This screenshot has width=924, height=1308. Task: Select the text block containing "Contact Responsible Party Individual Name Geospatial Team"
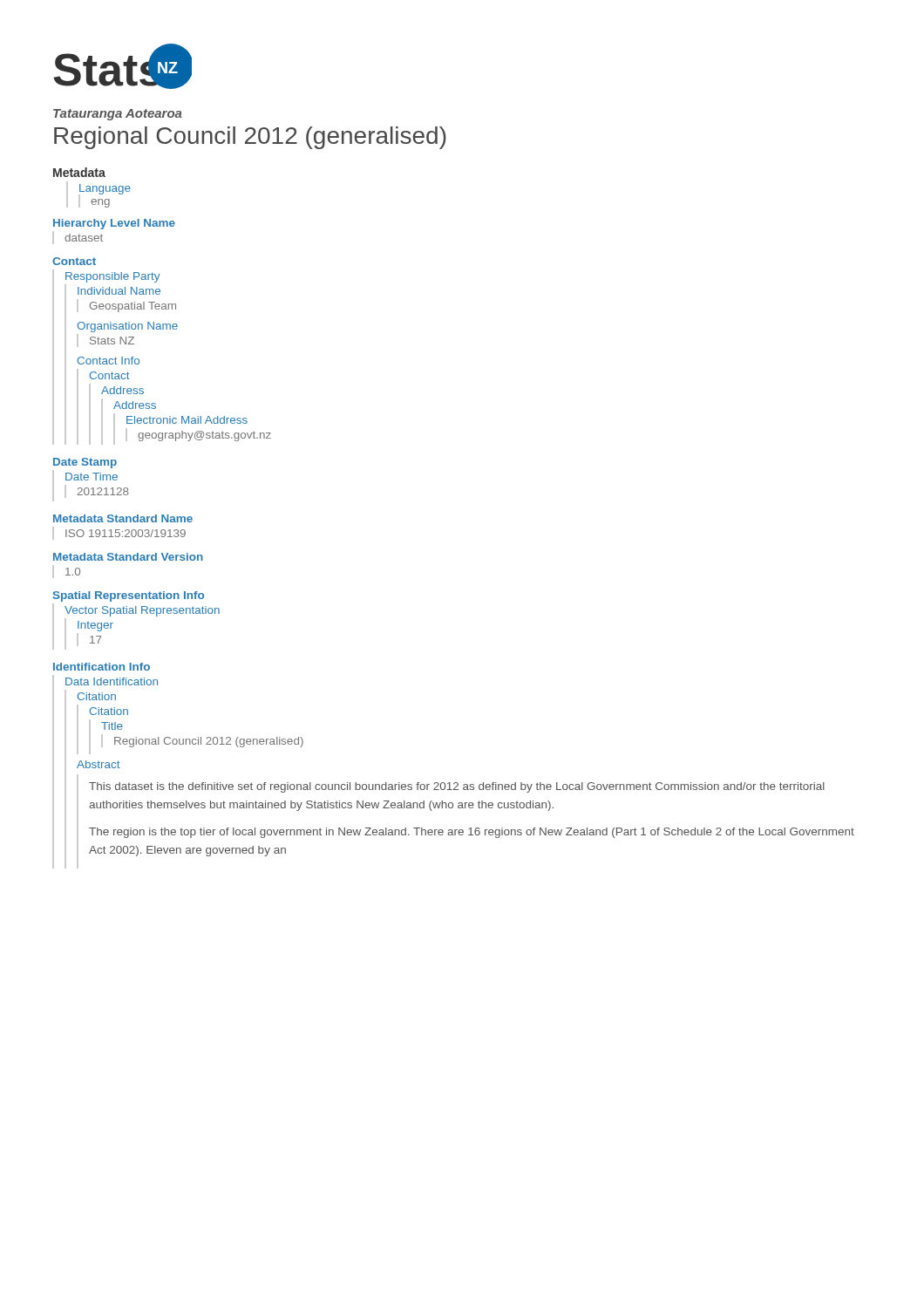pyautogui.click(x=74, y=261)
